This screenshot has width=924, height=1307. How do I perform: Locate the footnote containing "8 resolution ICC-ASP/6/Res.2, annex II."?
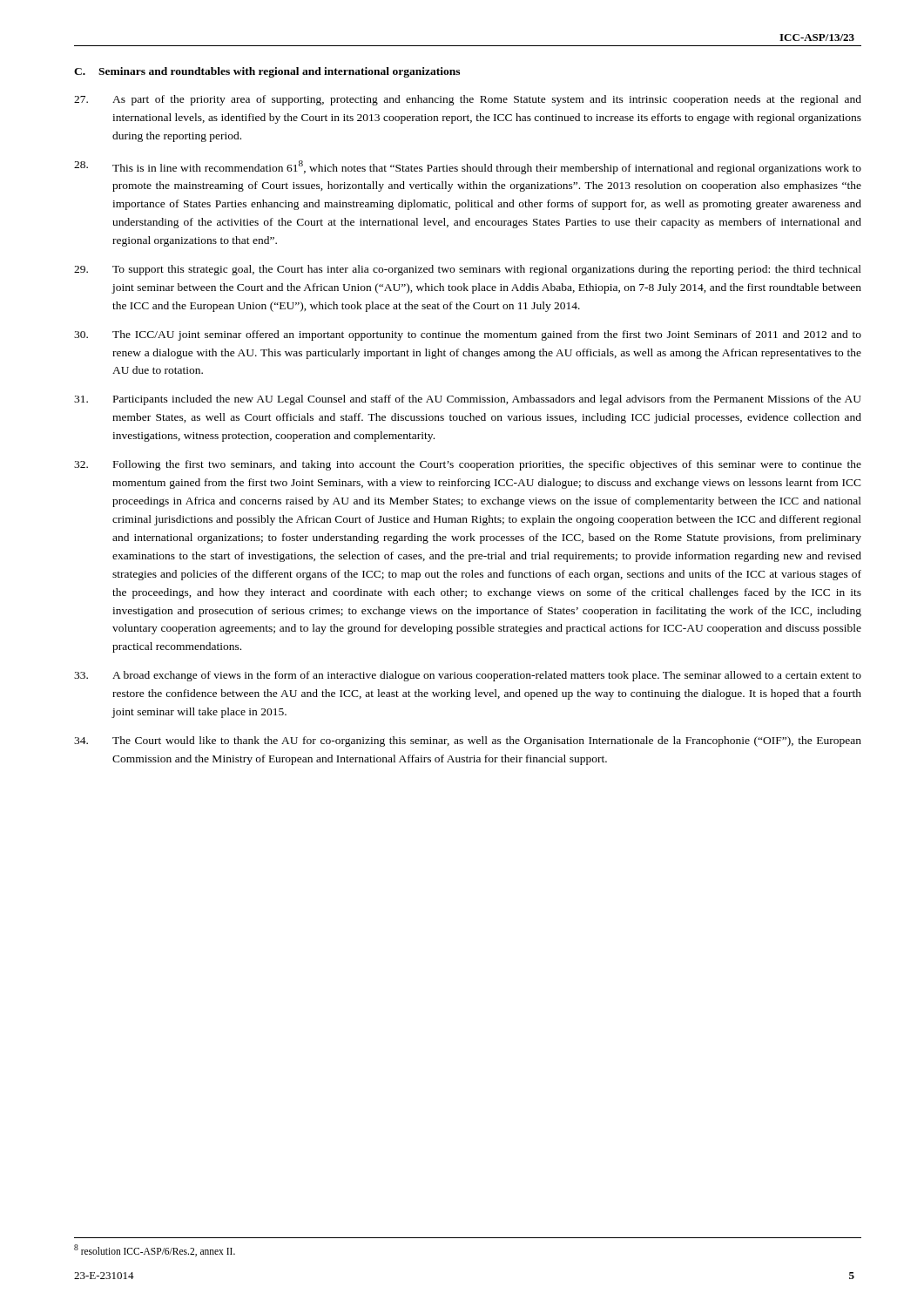click(x=155, y=1250)
